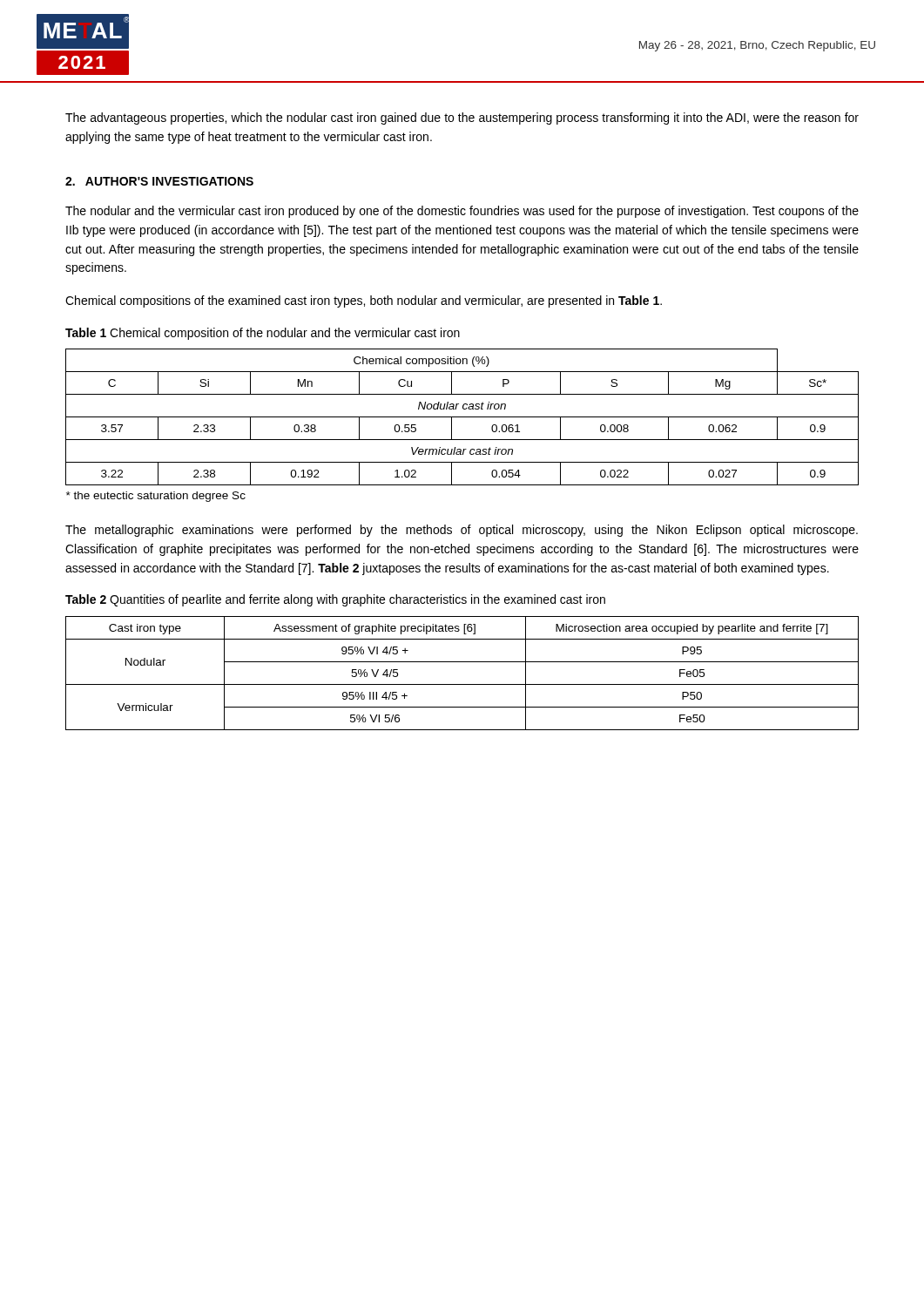
Task: Click on the text block starting "2. AUTHOR'S INVESTIGATIONS"
Action: pos(160,182)
